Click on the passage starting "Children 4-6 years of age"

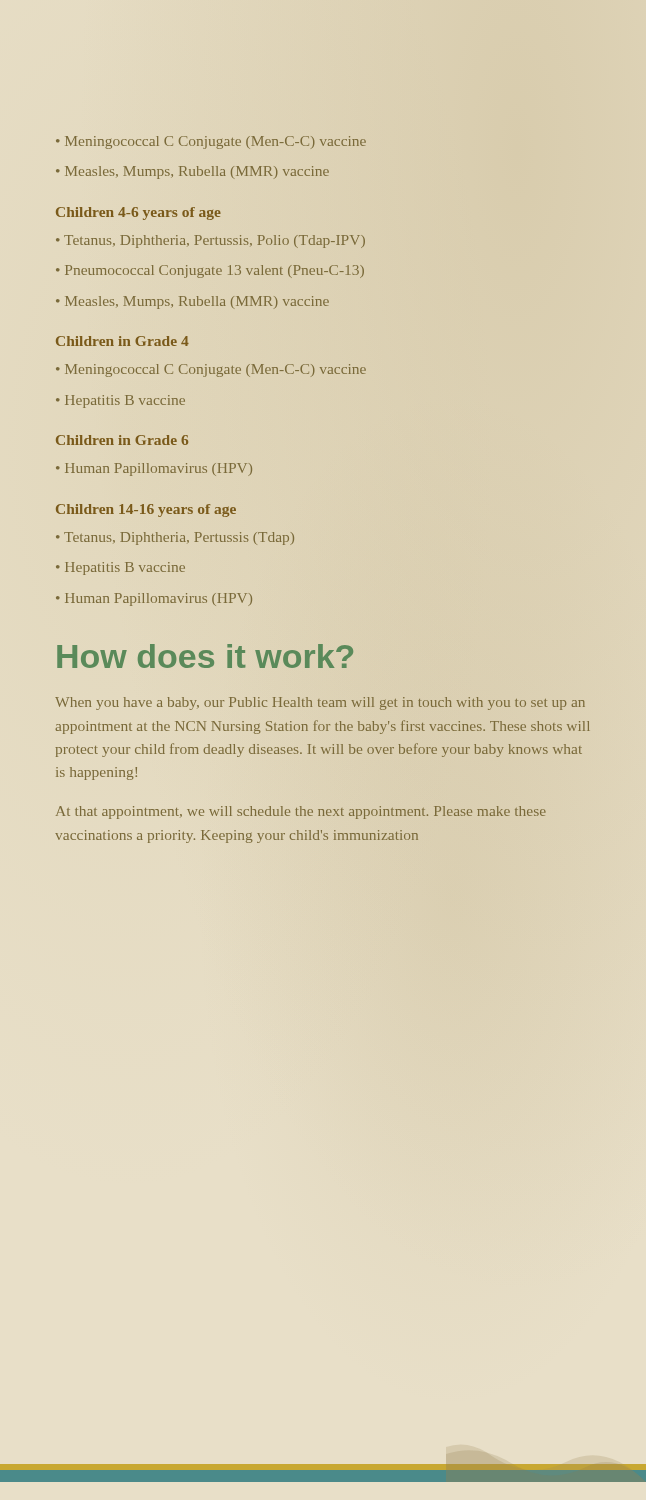[x=138, y=211]
